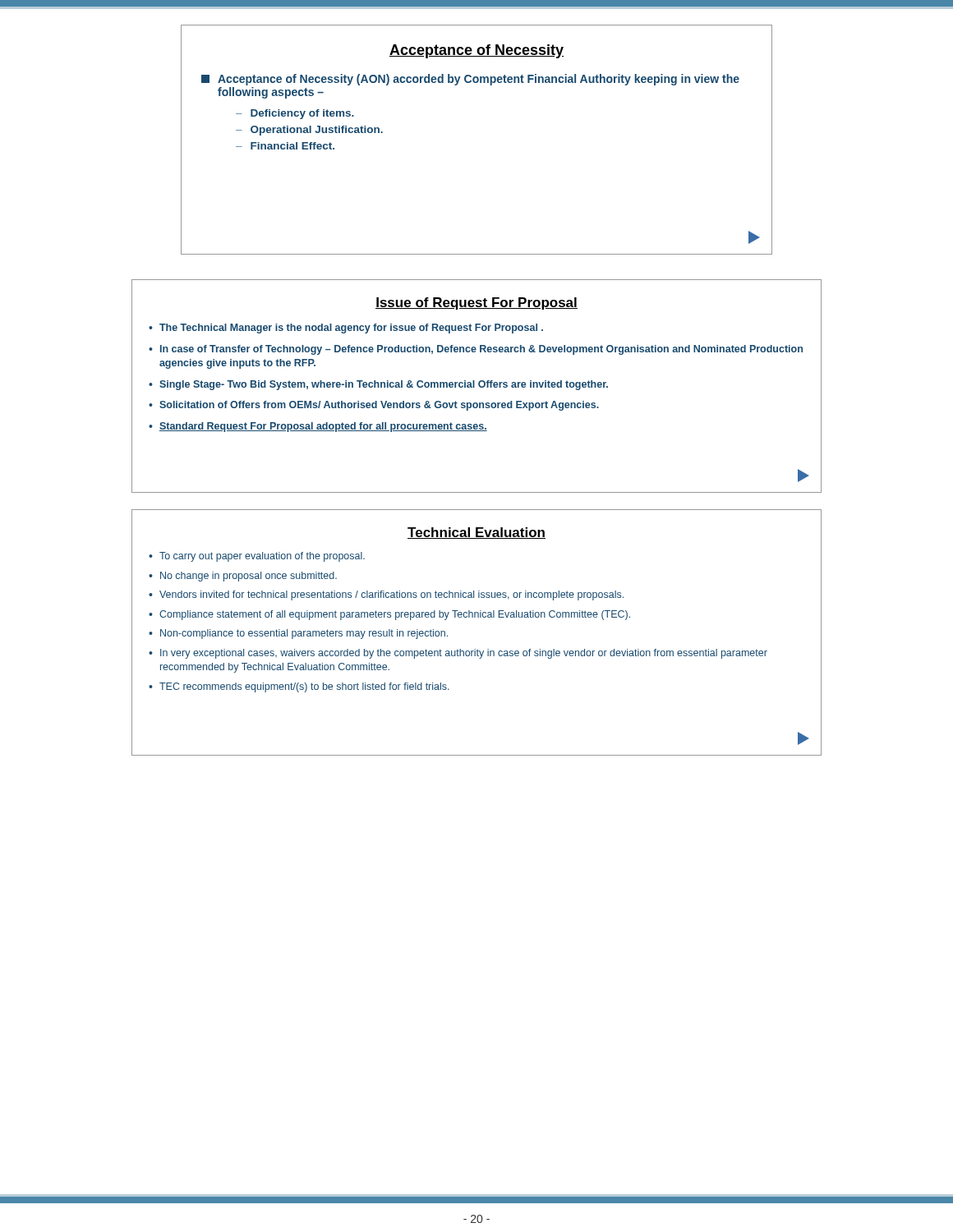Navigate to the passage starting "• No change in"
The width and height of the screenshot is (953, 1232).
click(x=243, y=576)
